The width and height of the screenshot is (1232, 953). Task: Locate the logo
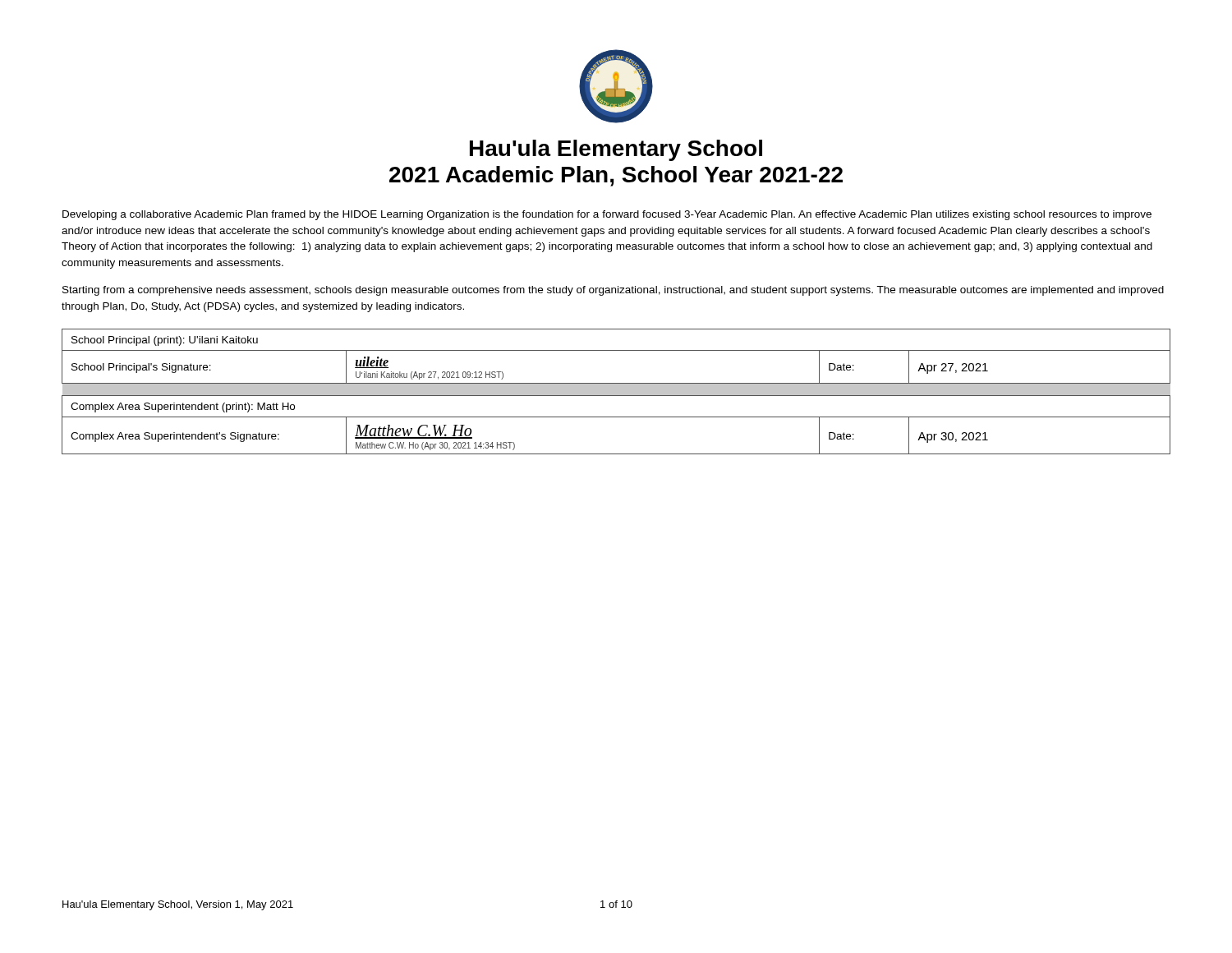tap(616, 87)
